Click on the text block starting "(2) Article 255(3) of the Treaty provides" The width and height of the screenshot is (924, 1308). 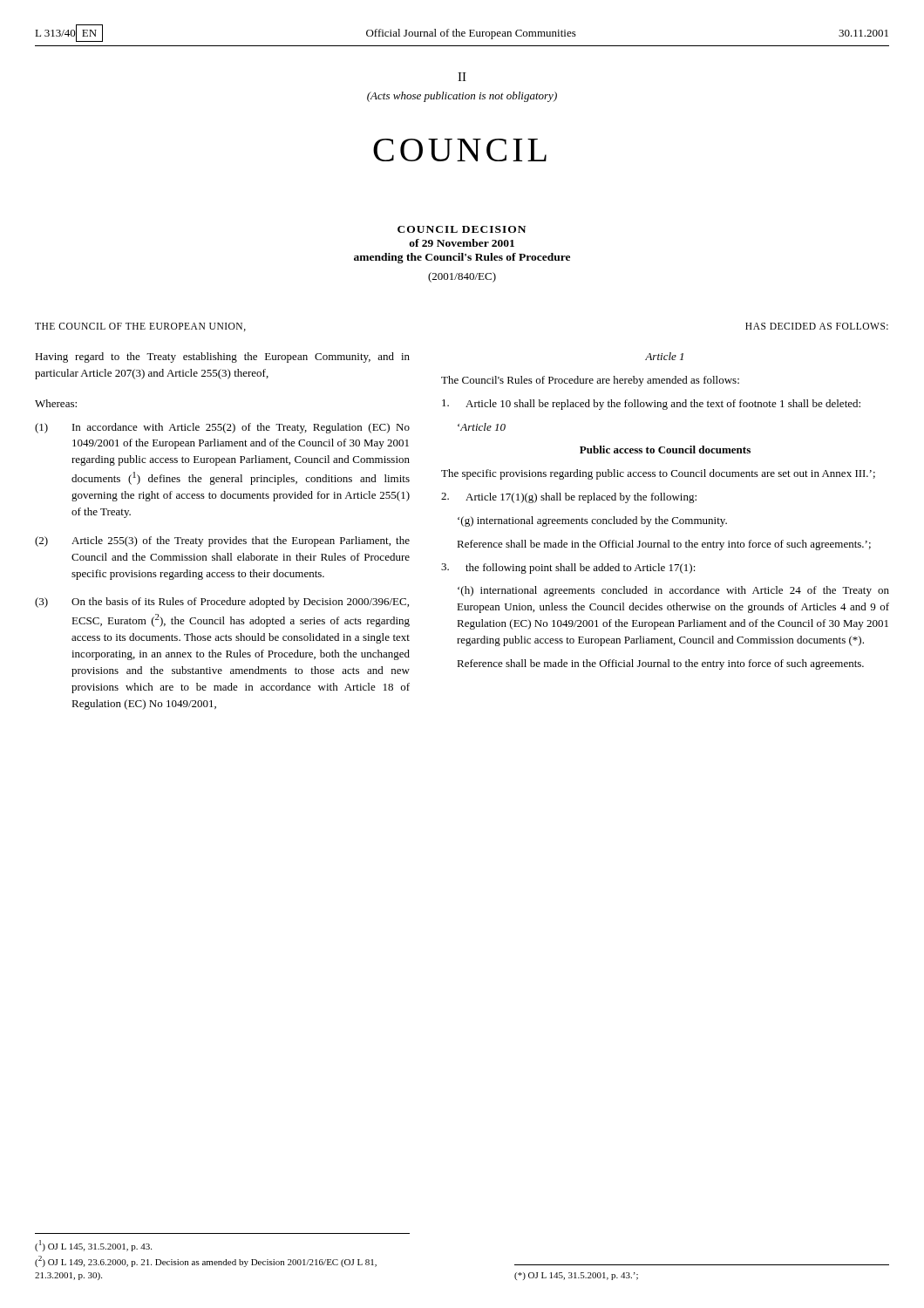(x=222, y=557)
